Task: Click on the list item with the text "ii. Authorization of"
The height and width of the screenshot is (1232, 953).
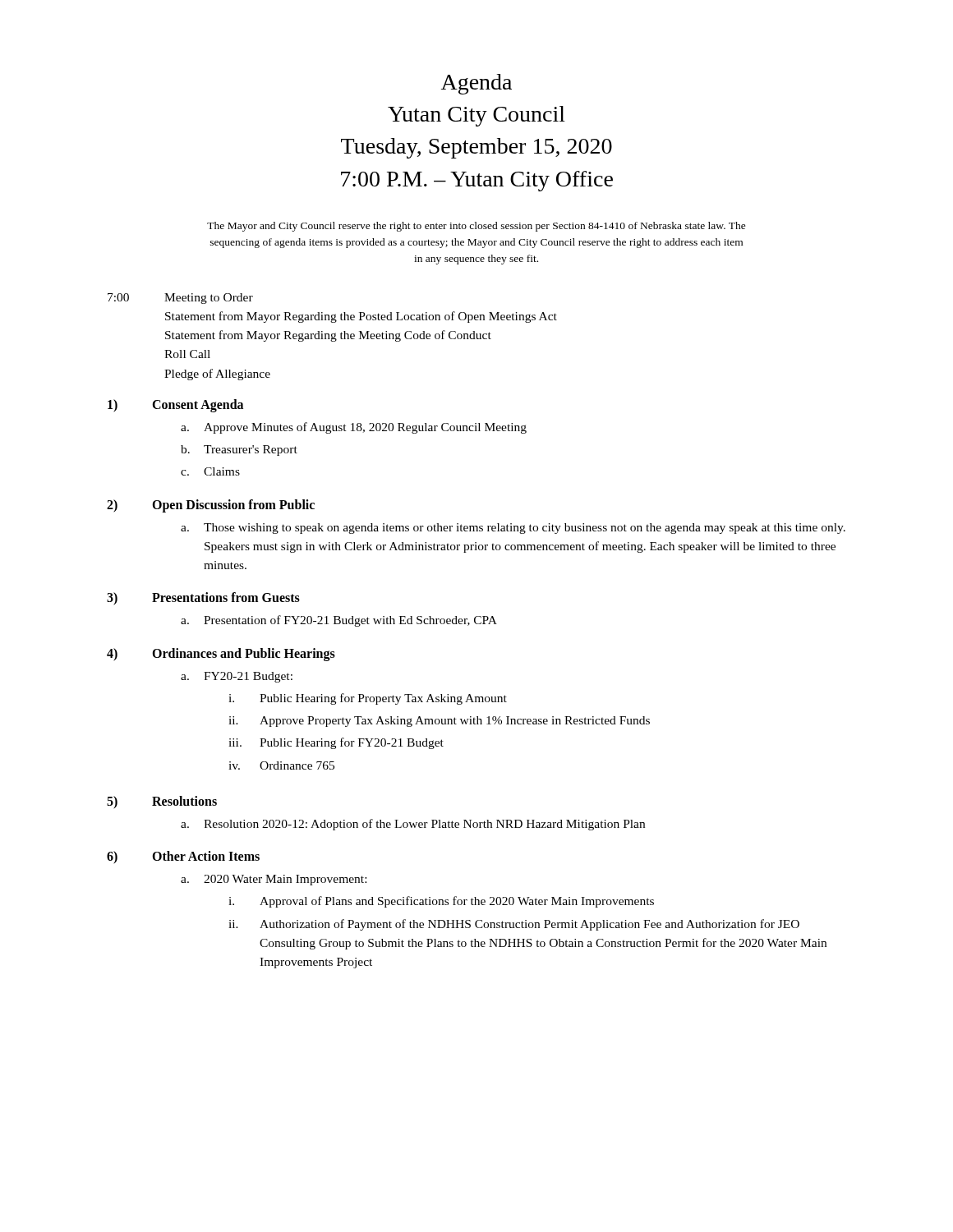Action: (537, 942)
